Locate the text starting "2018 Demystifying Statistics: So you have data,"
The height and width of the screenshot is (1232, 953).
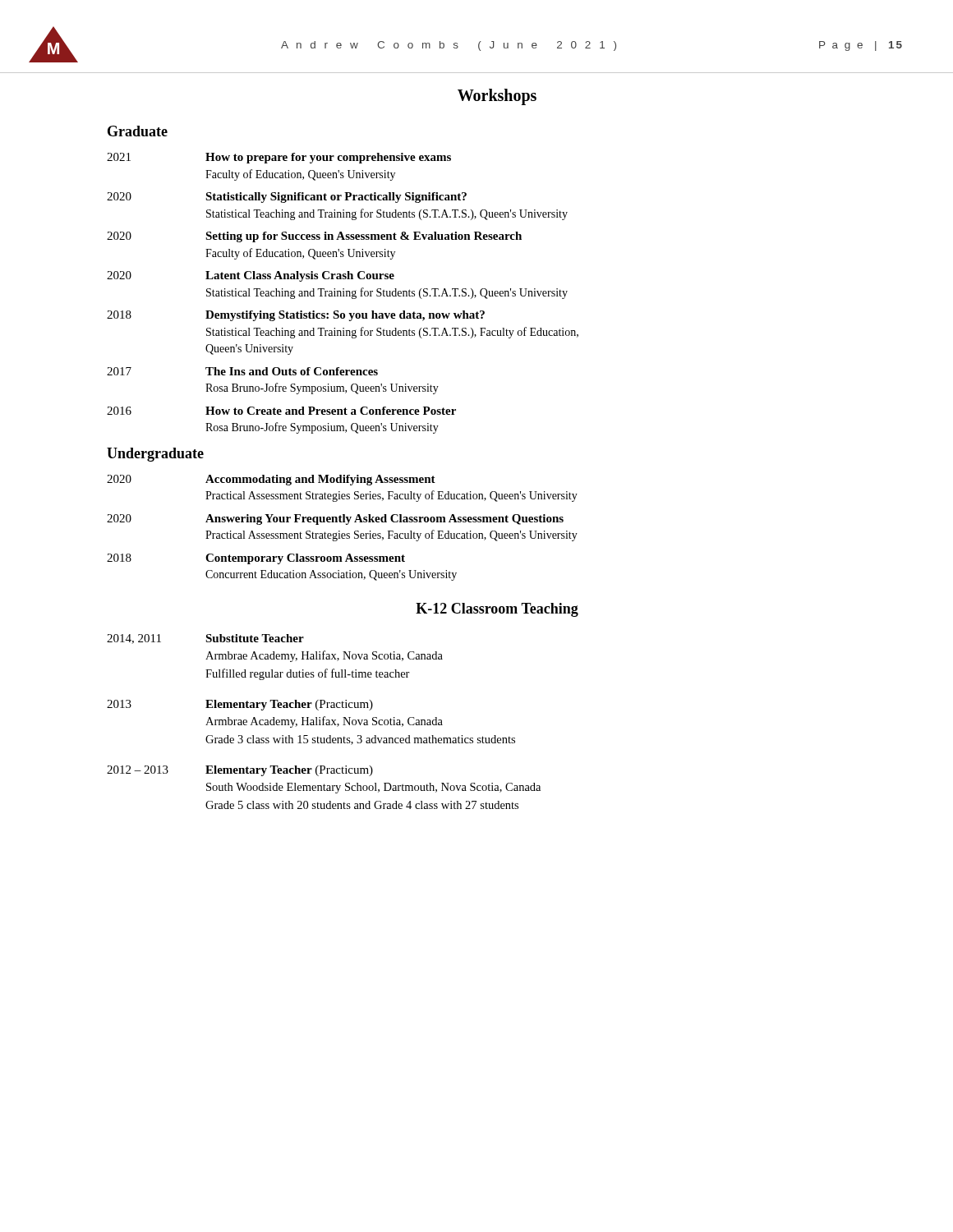tap(497, 332)
